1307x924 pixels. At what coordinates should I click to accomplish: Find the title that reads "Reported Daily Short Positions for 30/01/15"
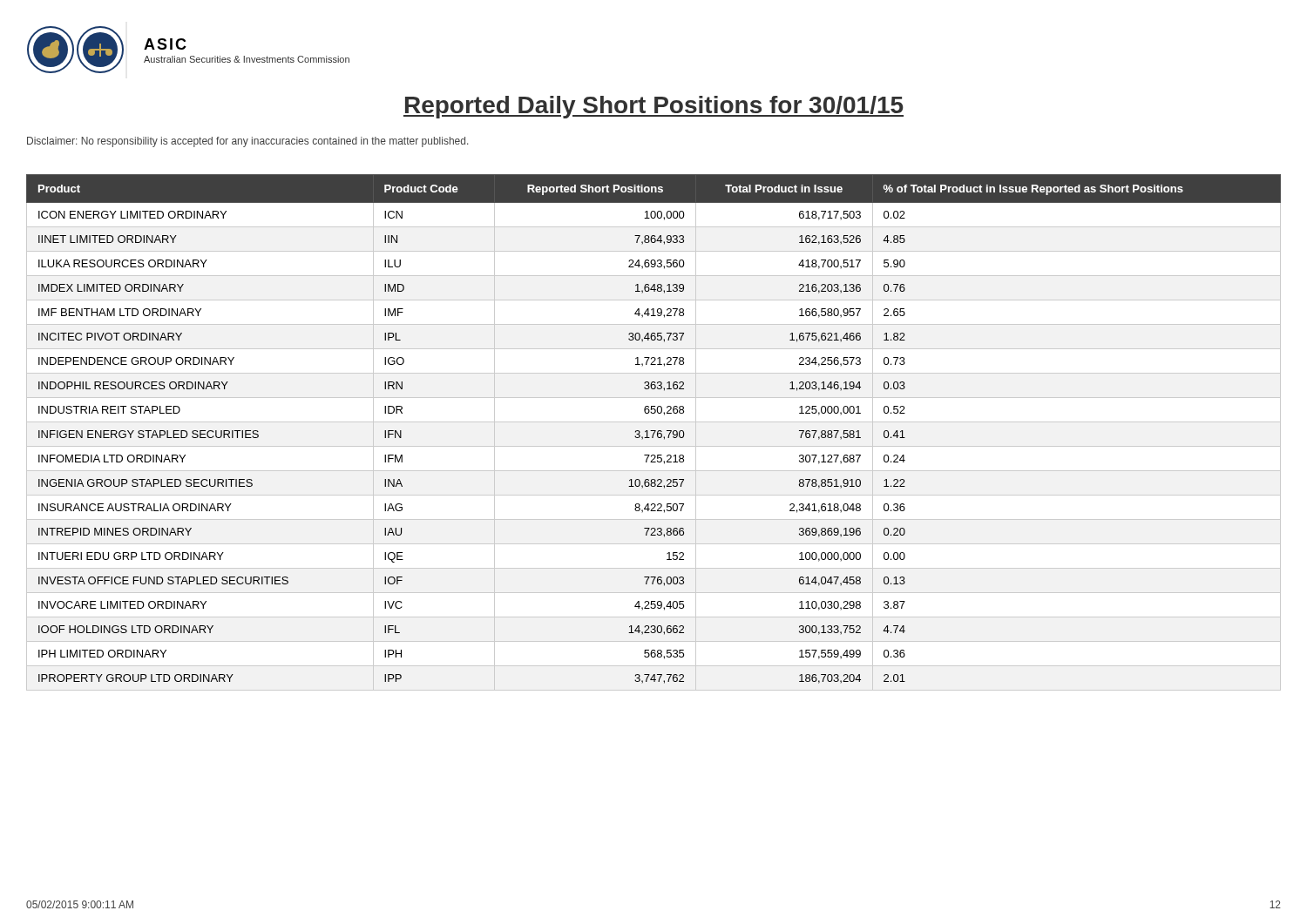pyautogui.click(x=654, y=105)
